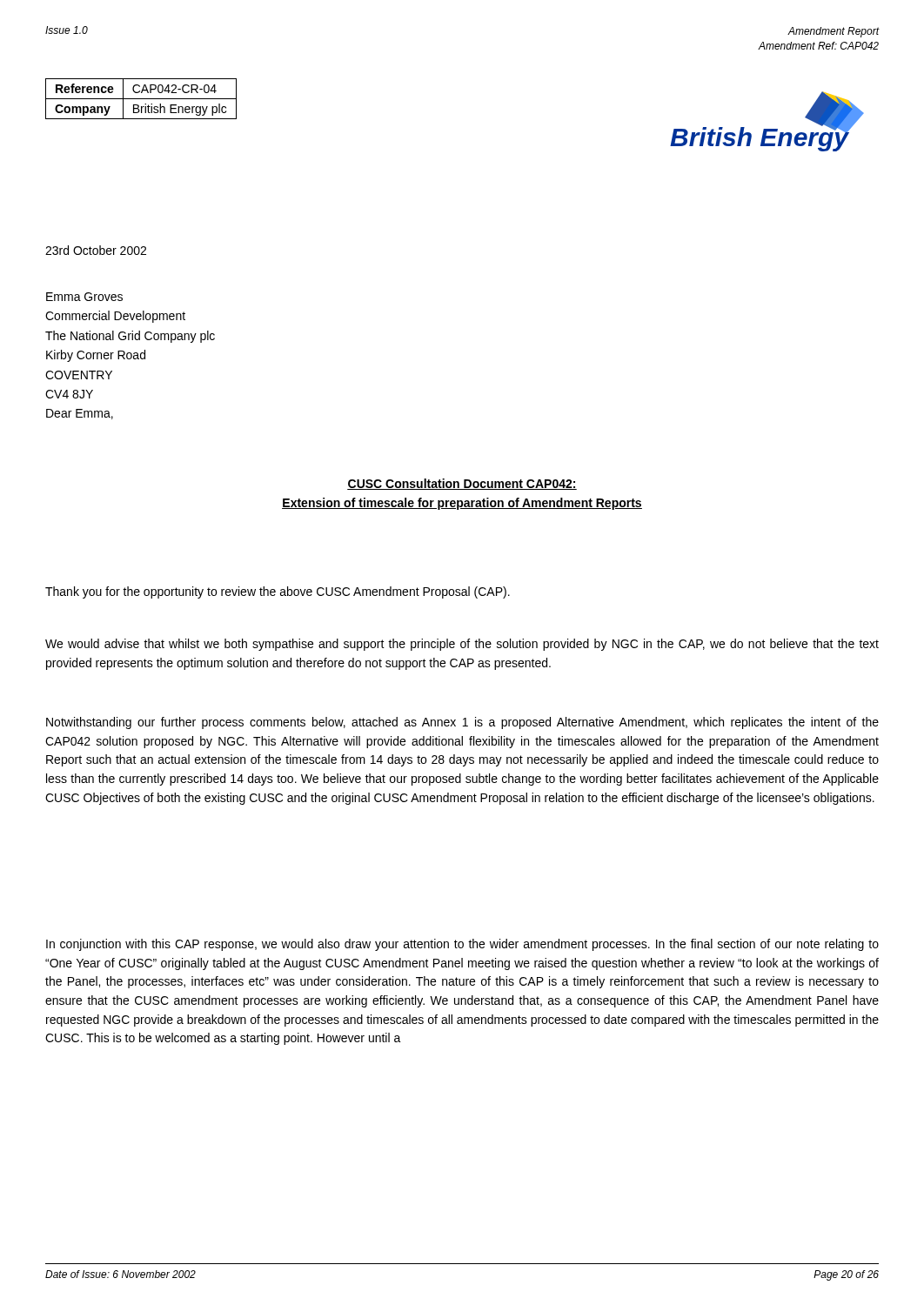Select the text block starting "Thank you for the opportunity to review"
This screenshot has width=924, height=1305.
pyautogui.click(x=278, y=592)
